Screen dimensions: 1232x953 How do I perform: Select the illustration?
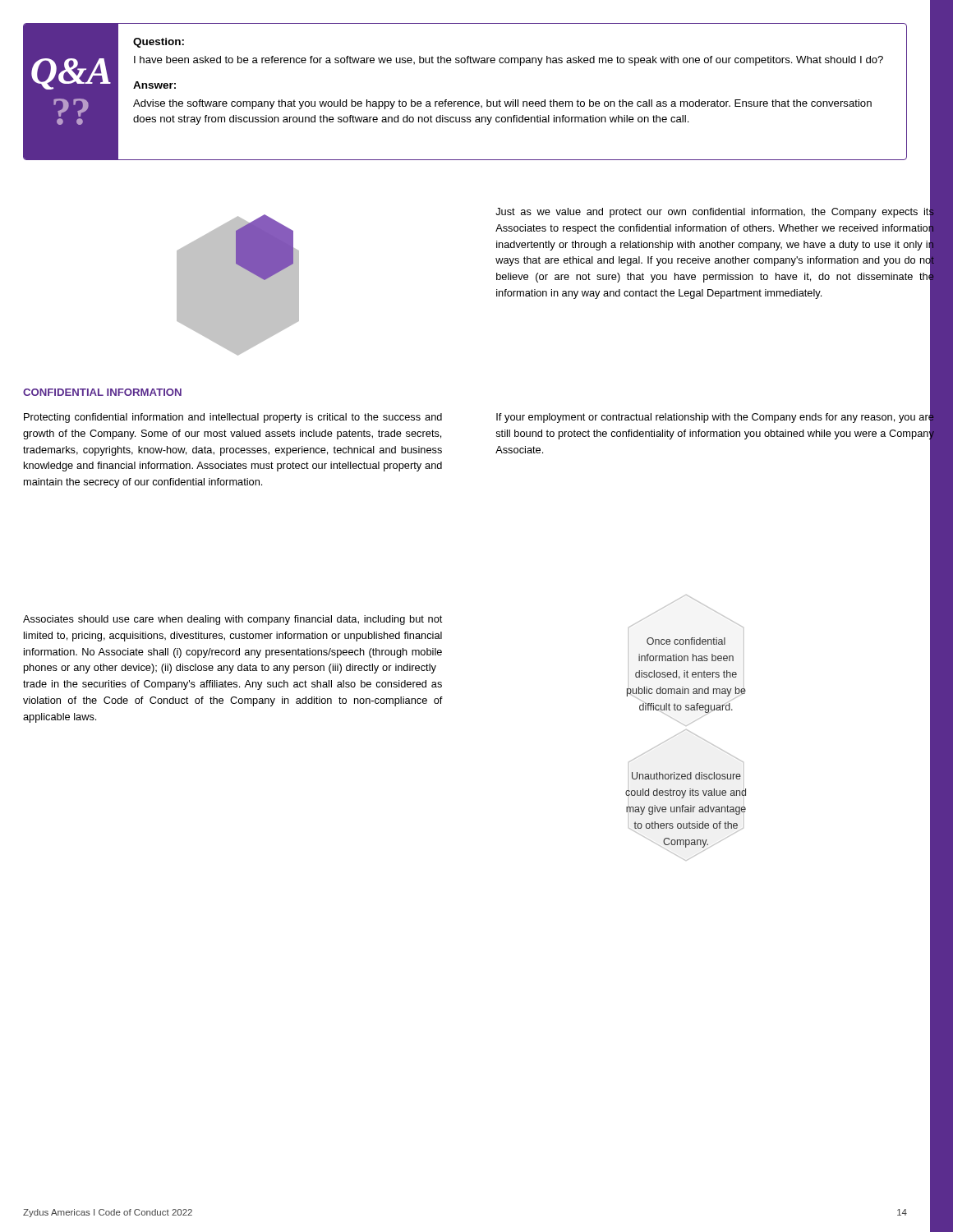click(x=237, y=286)
